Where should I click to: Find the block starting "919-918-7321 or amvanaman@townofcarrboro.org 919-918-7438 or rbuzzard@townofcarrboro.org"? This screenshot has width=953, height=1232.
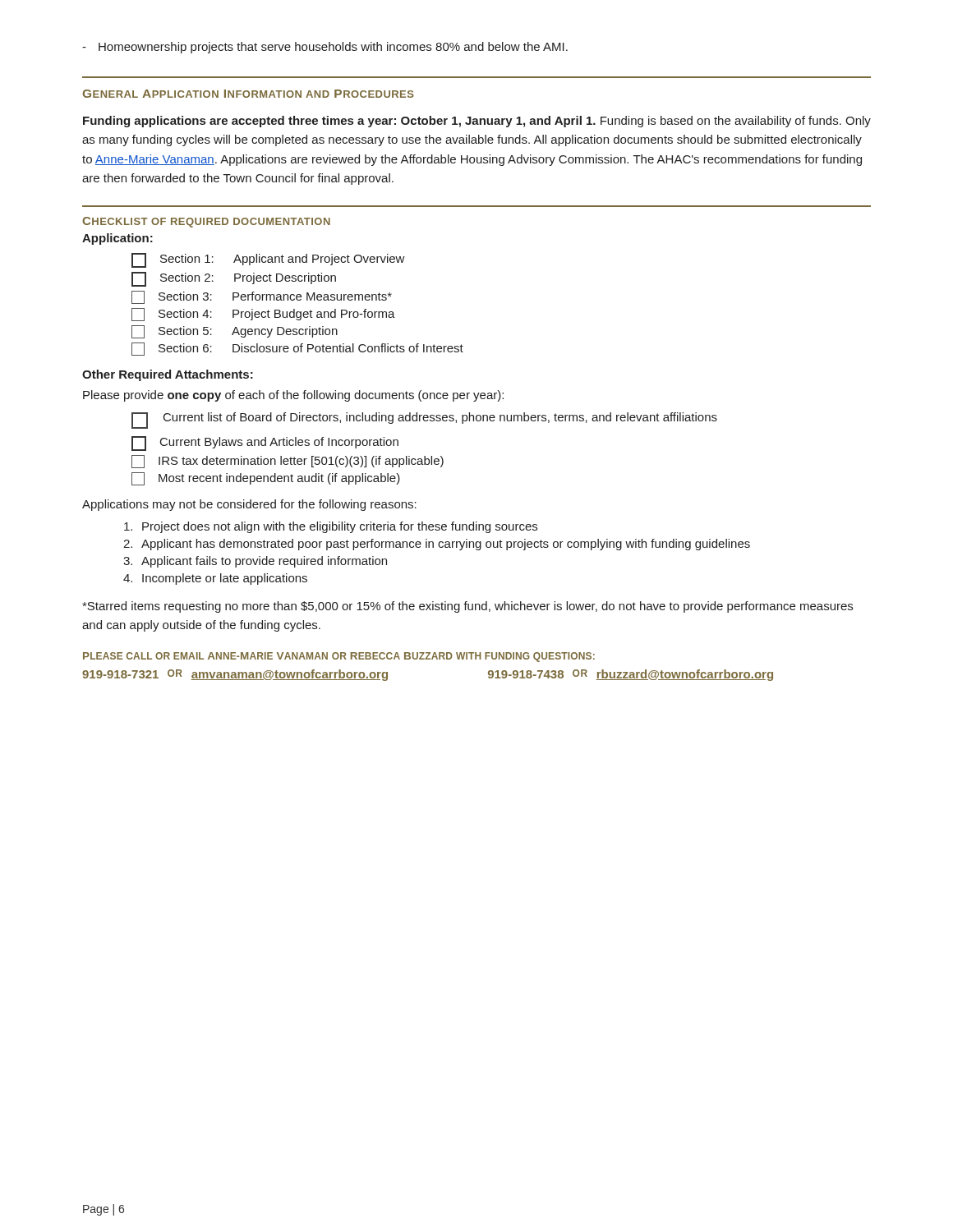290,675
